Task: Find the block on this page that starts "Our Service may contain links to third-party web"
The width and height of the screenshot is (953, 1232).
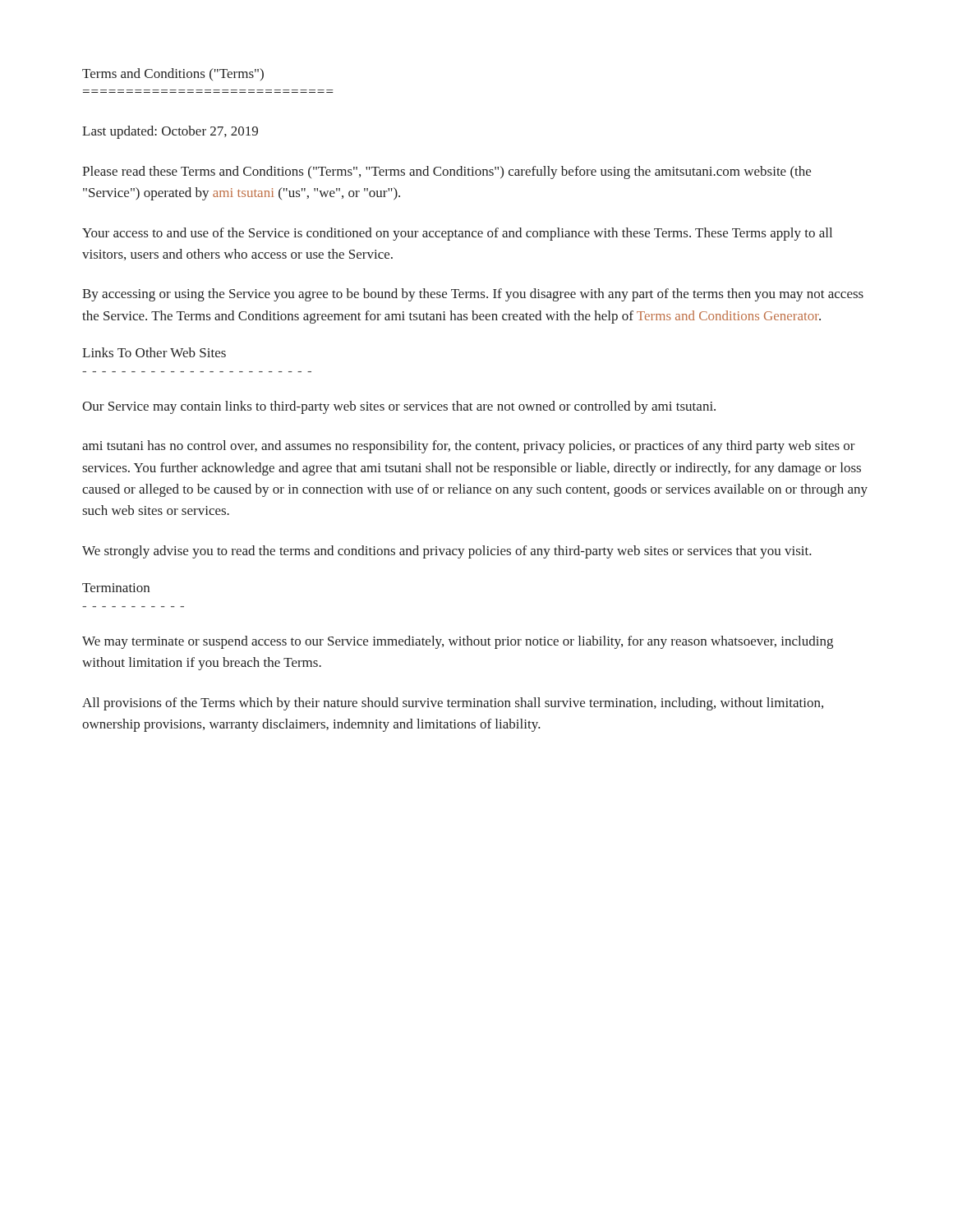Action: 399,406
